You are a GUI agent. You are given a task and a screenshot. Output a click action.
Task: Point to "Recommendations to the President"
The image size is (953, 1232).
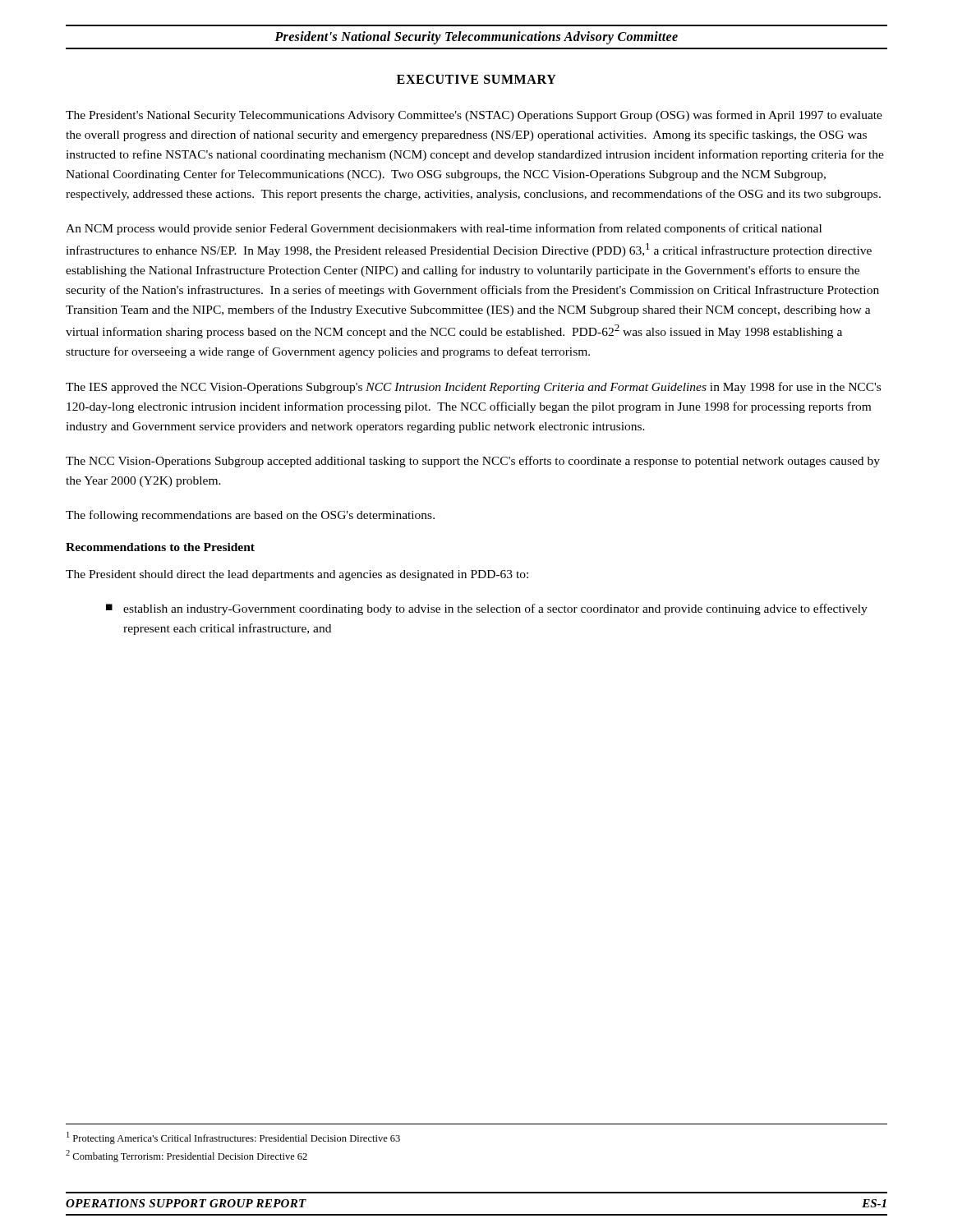click(160, 546)
